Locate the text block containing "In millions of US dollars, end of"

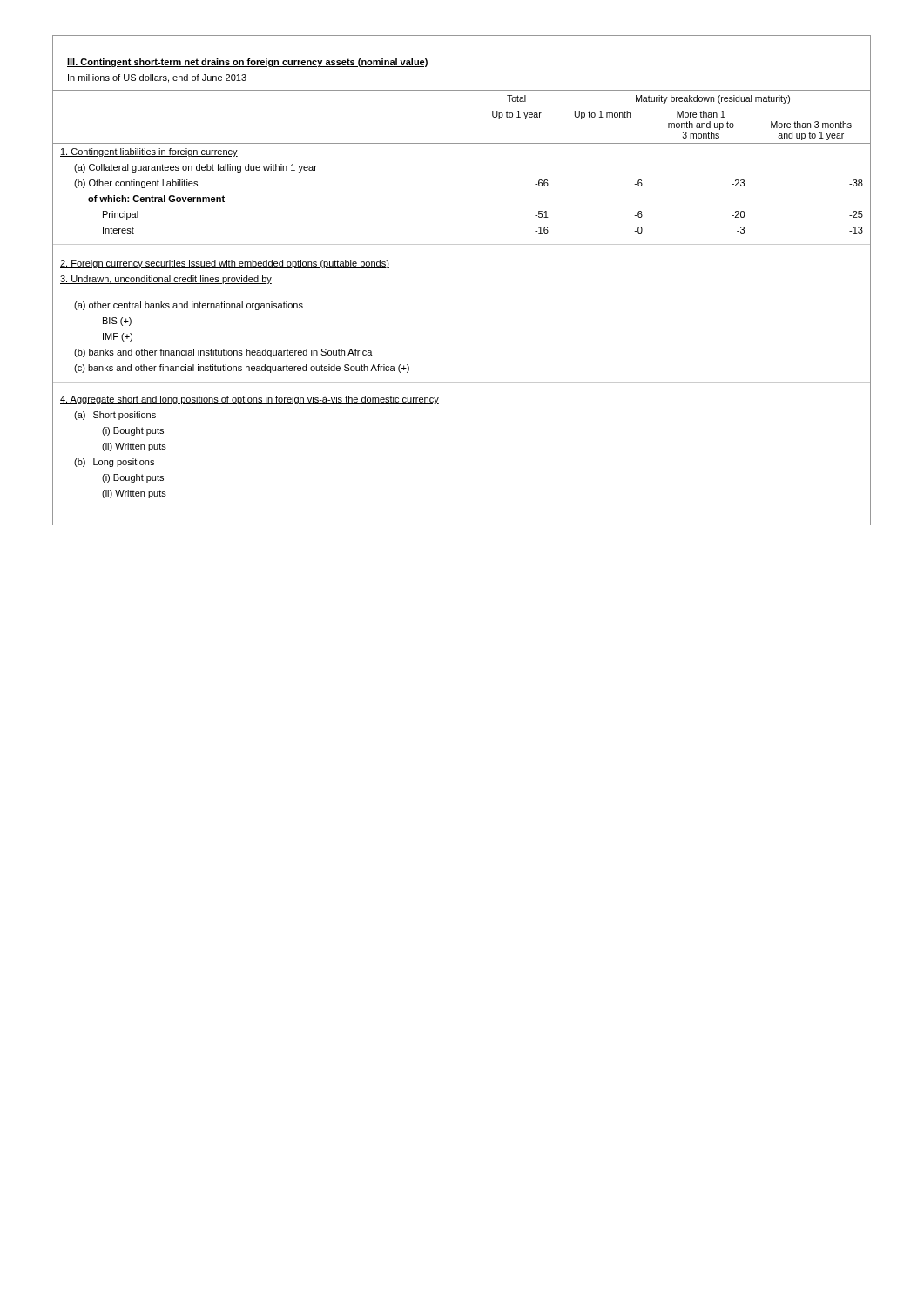point(157,78)
